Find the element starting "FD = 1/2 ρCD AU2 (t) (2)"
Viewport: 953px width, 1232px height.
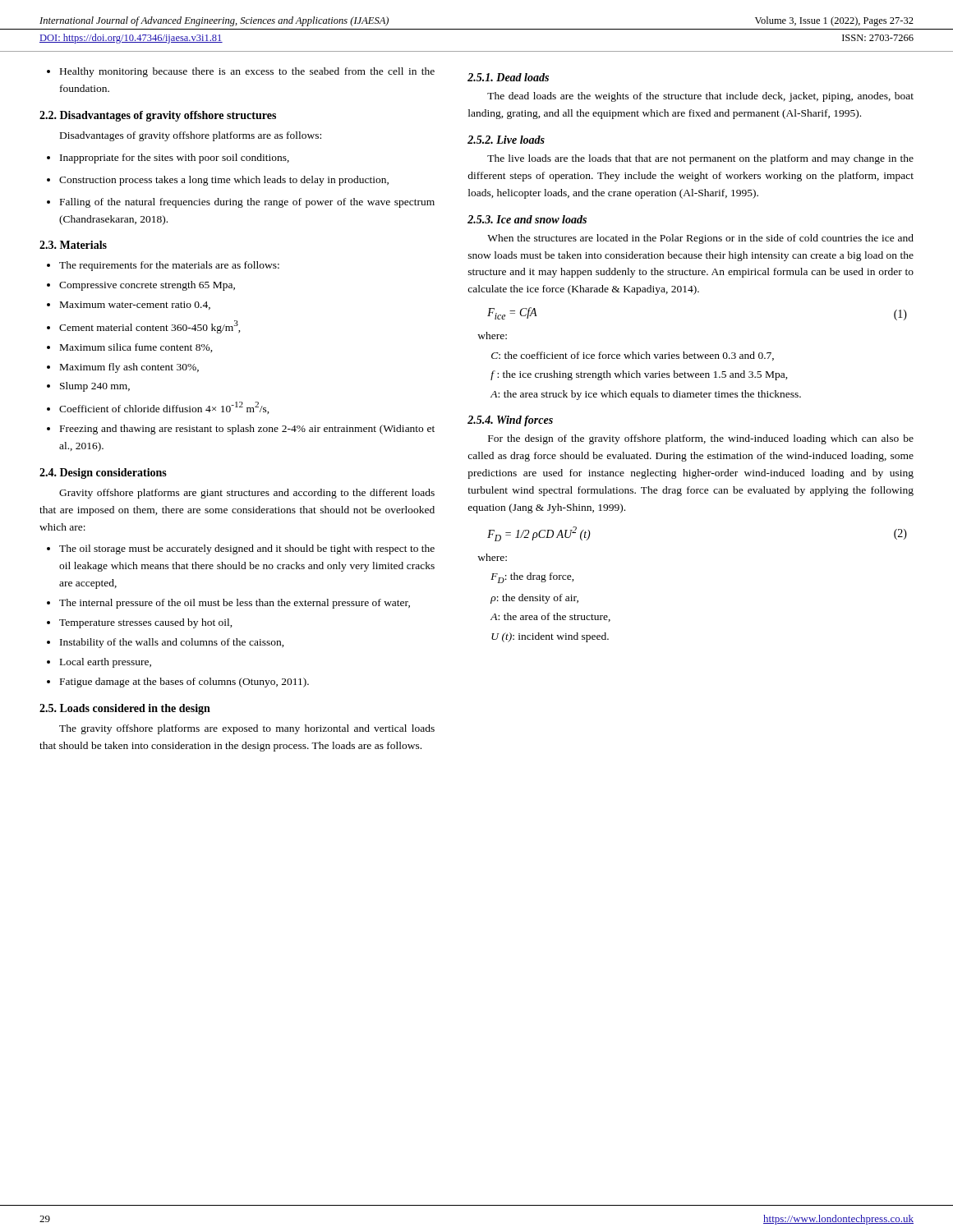click(x=544, y=536)
